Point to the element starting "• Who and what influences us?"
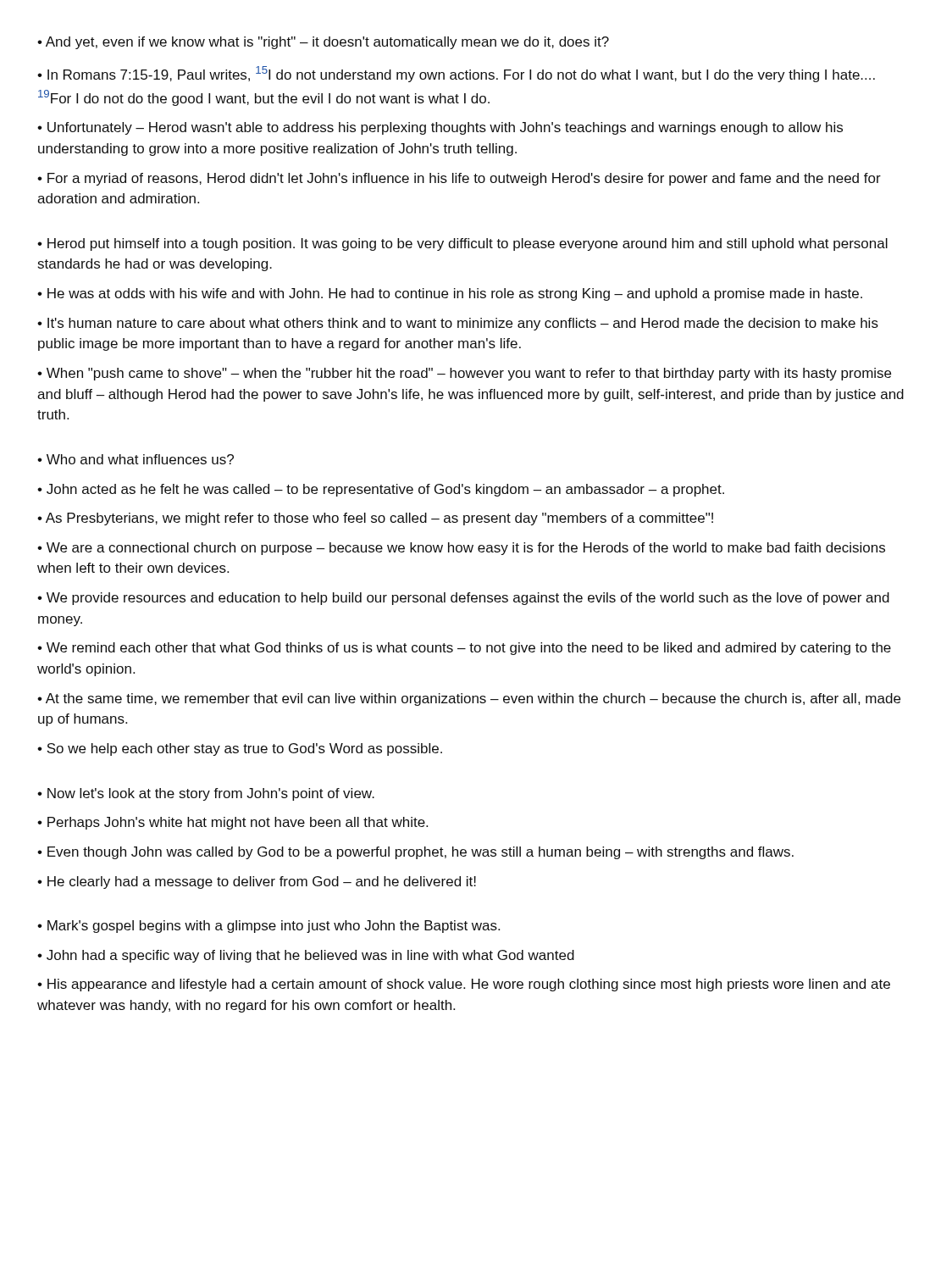The height and width of the screenshot is (1271, 952). coord(136,460)
